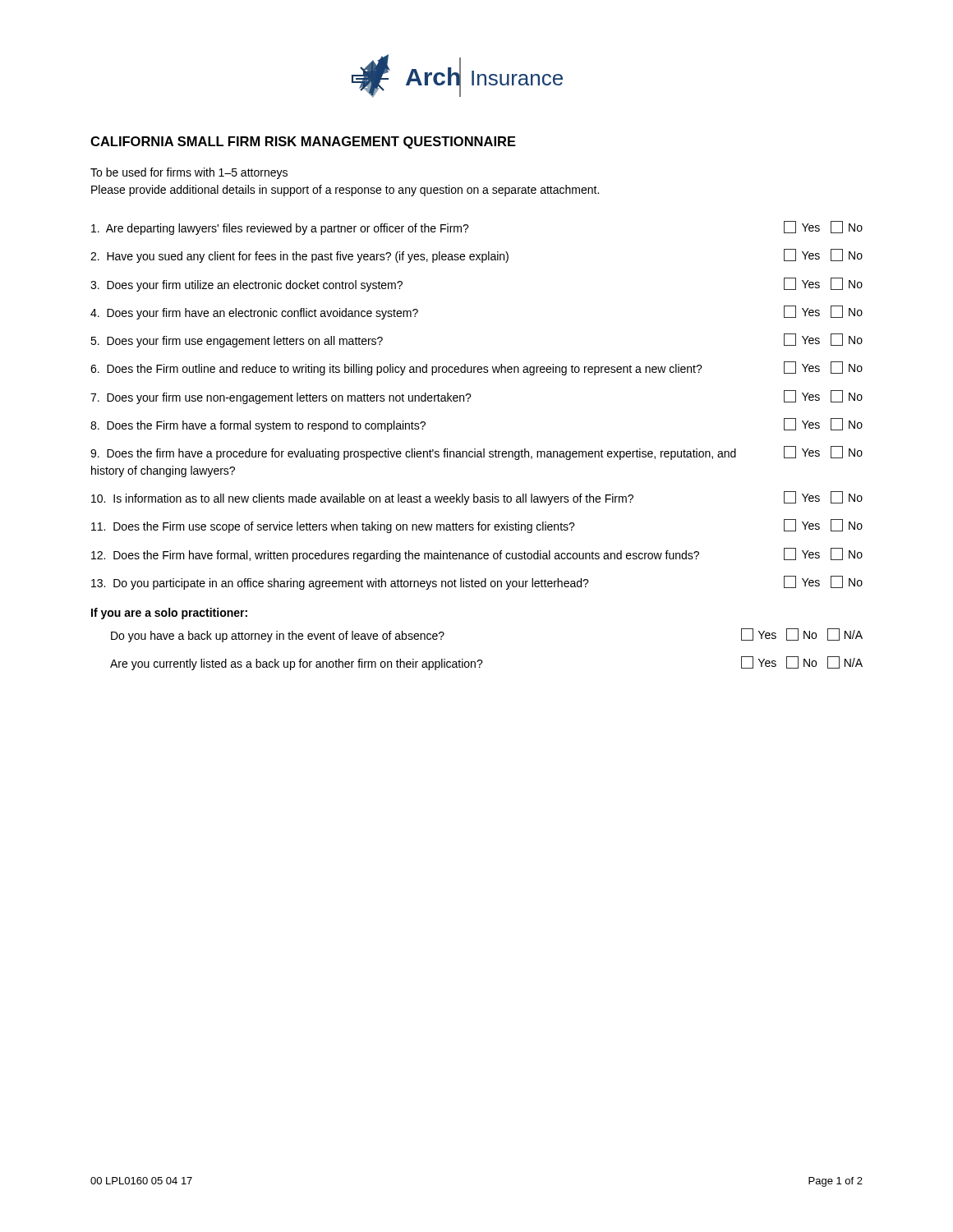This screenshot has height=1232, width=953.
Task: Select the list item with the text "4. Does your firm have an electronic"
Action: click(253, 313)
